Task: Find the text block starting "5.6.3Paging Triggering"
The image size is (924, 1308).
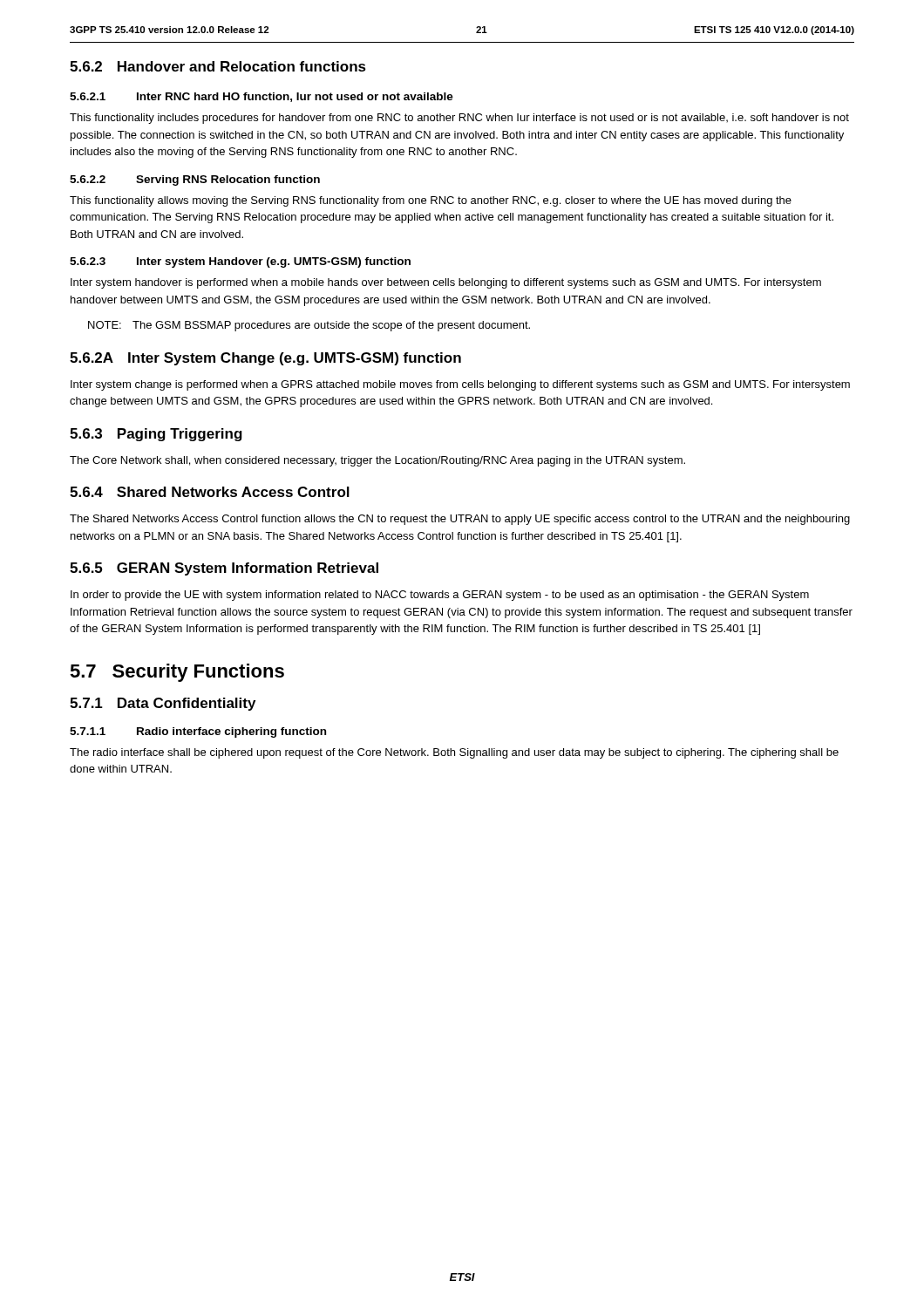Action: point(156,433)
